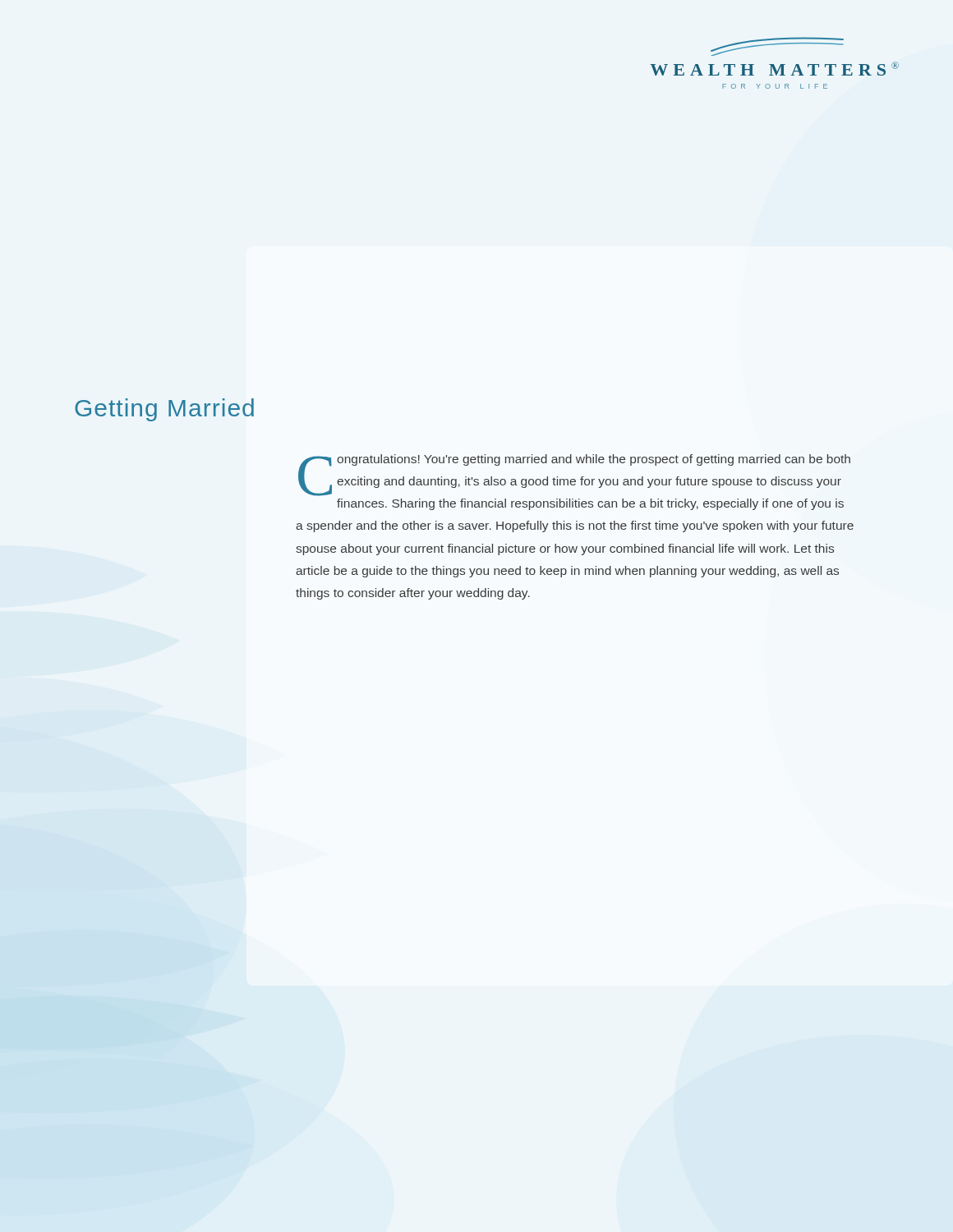Locate the passage starting "Congratulations! You're getting married and while"
Screen dimensions: 1232x953
coord(575,526)
